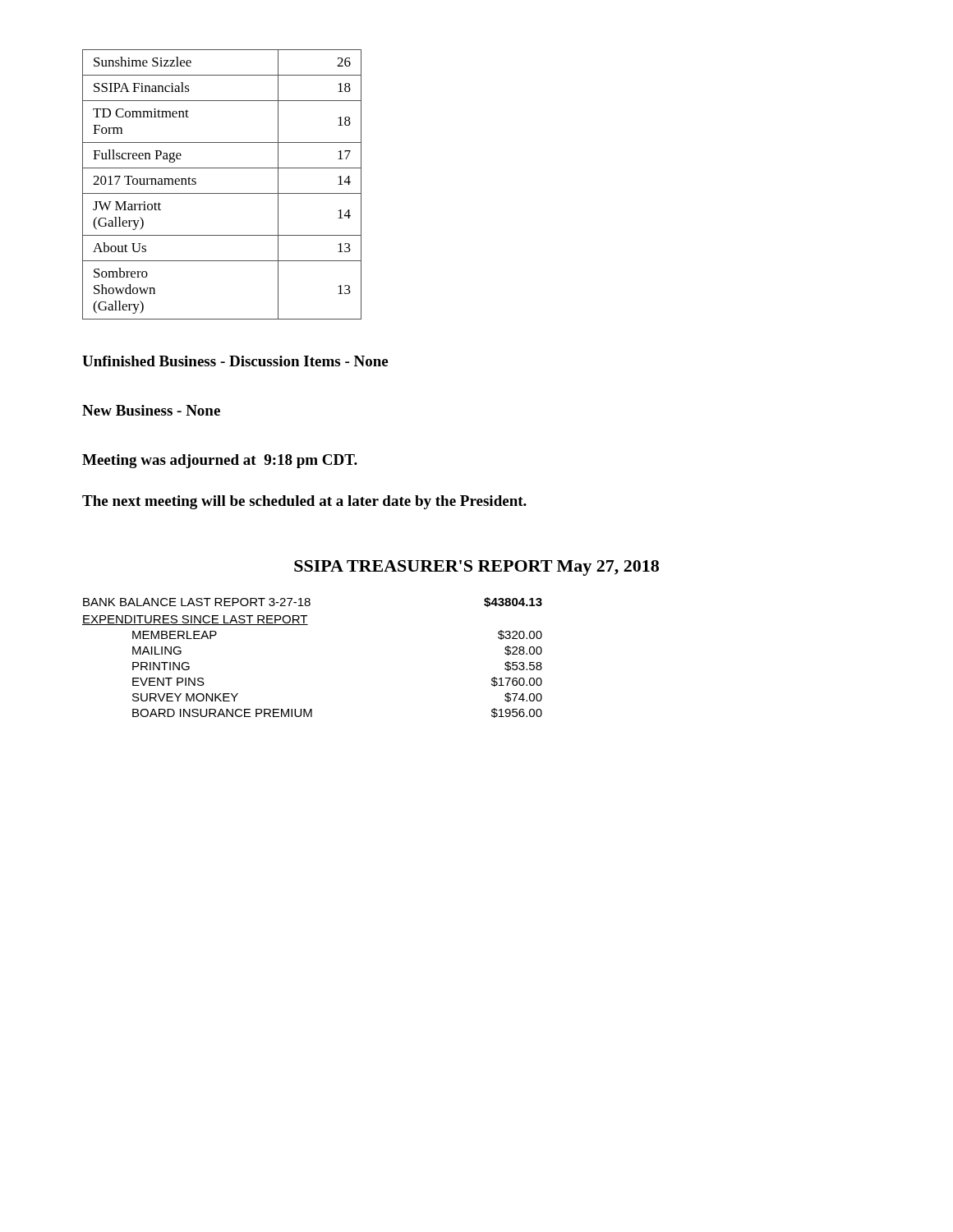Find the text starting "Meeting was adjourned at"
The image size is (953, 1232).
220,461
